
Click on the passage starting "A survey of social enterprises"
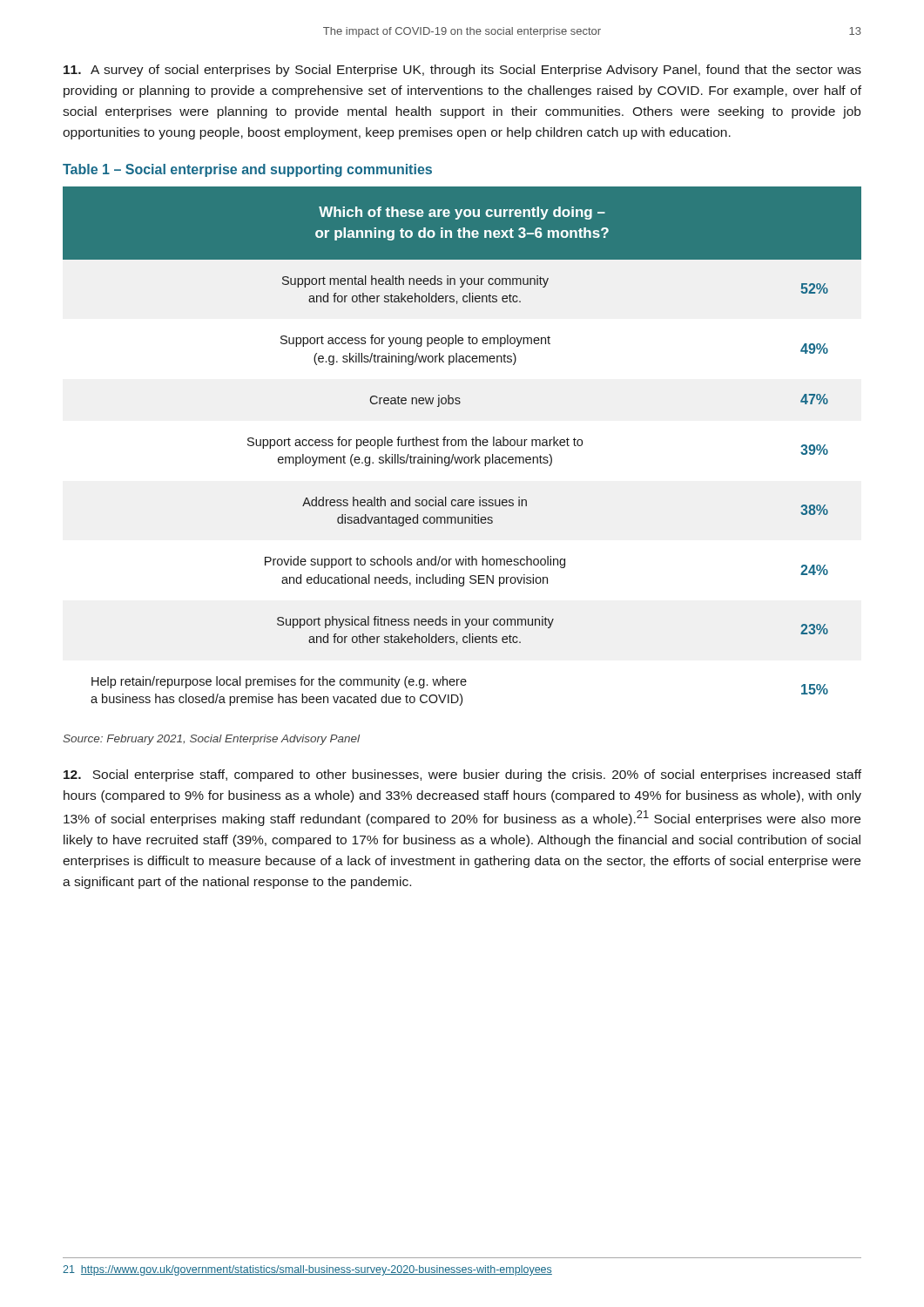[462, 101]
